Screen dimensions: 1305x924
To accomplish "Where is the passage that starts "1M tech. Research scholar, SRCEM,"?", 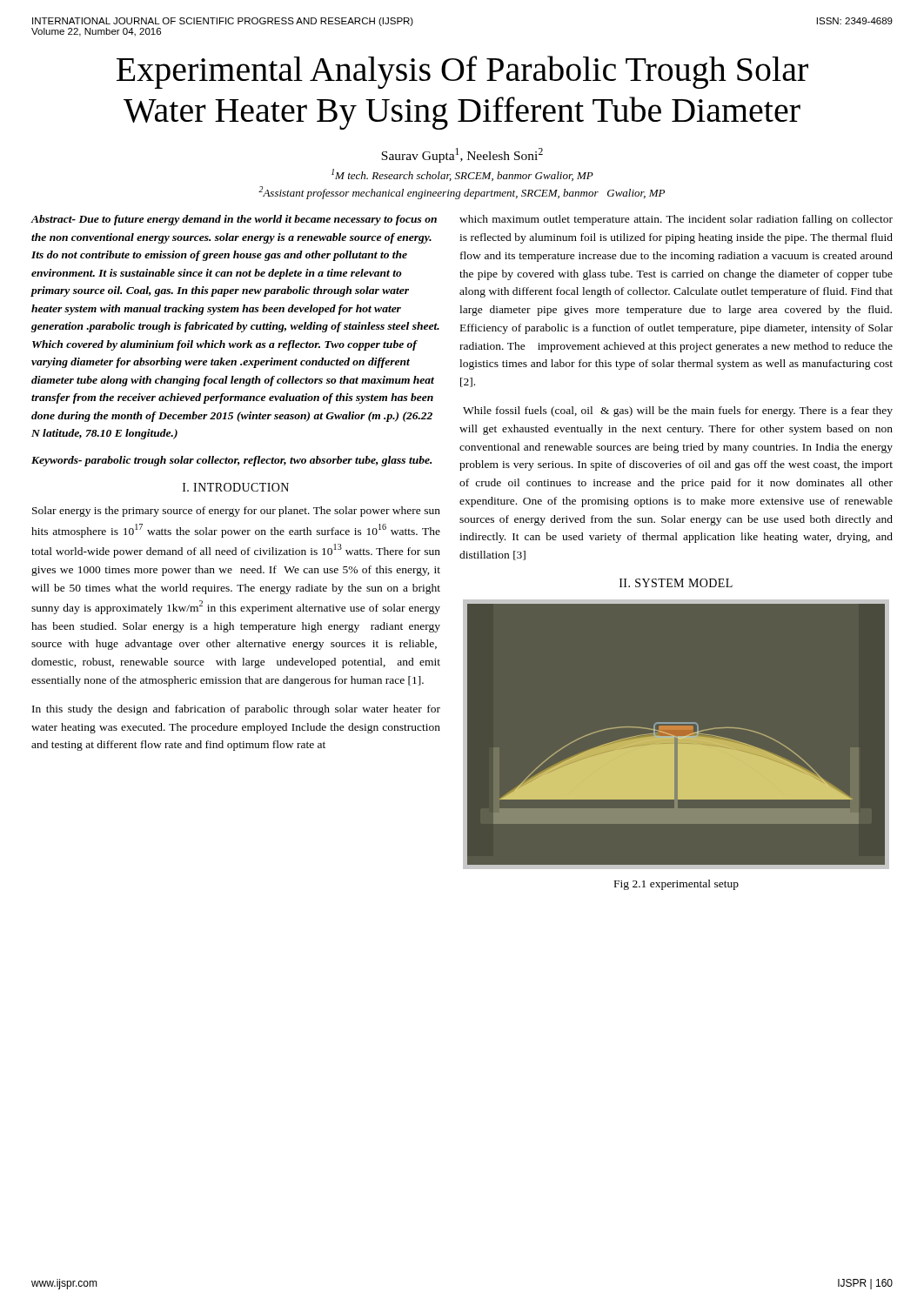I will 462,183.
